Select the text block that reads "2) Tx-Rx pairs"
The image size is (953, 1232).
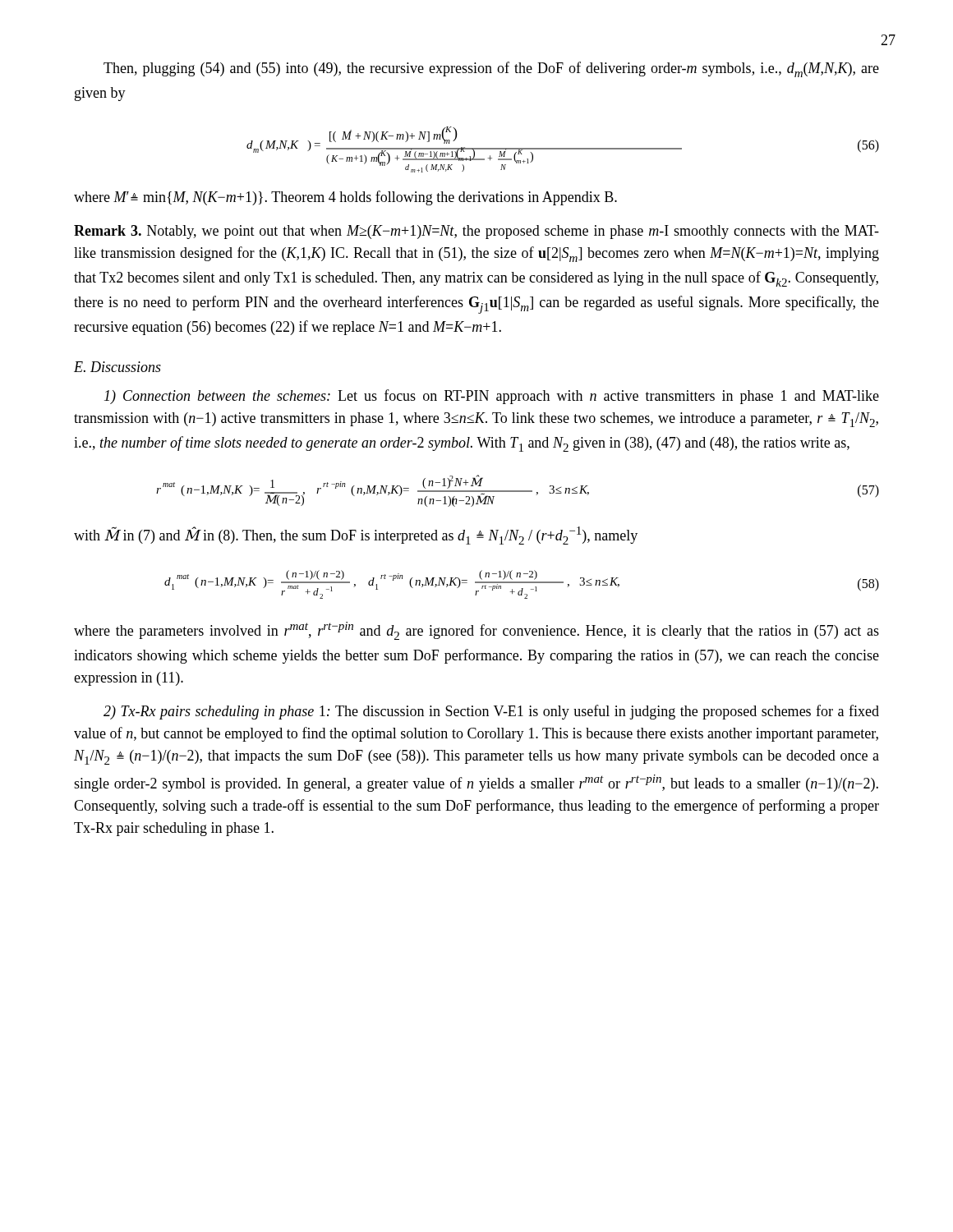point(476,770)
